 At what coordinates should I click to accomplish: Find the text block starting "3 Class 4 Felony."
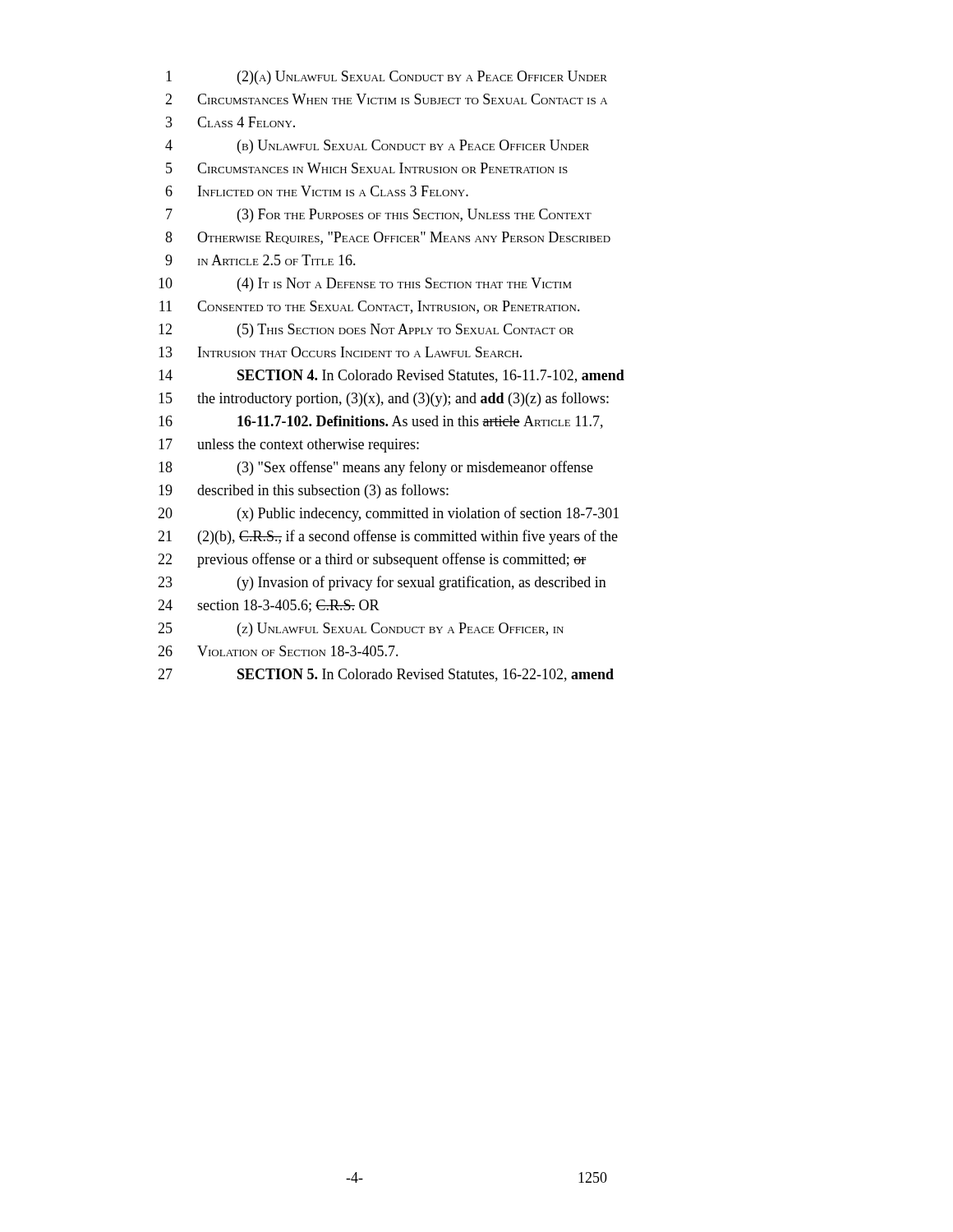tap(230, 122)
